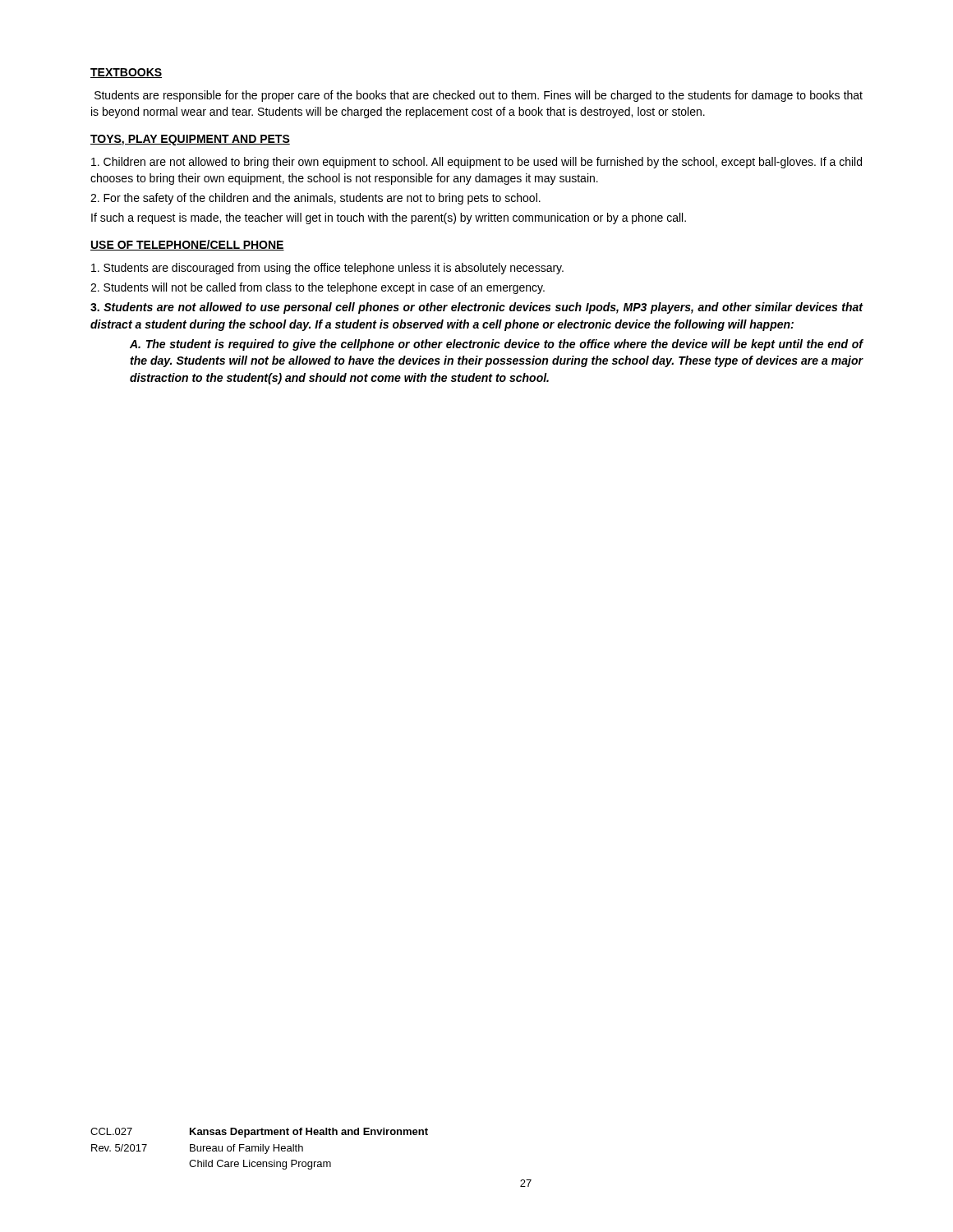This screenshot has height=1232, width=953.
Task: Point to the passage starting "USE OF TELEPHONE/CELL PHONE"
Action: point(187,245)
